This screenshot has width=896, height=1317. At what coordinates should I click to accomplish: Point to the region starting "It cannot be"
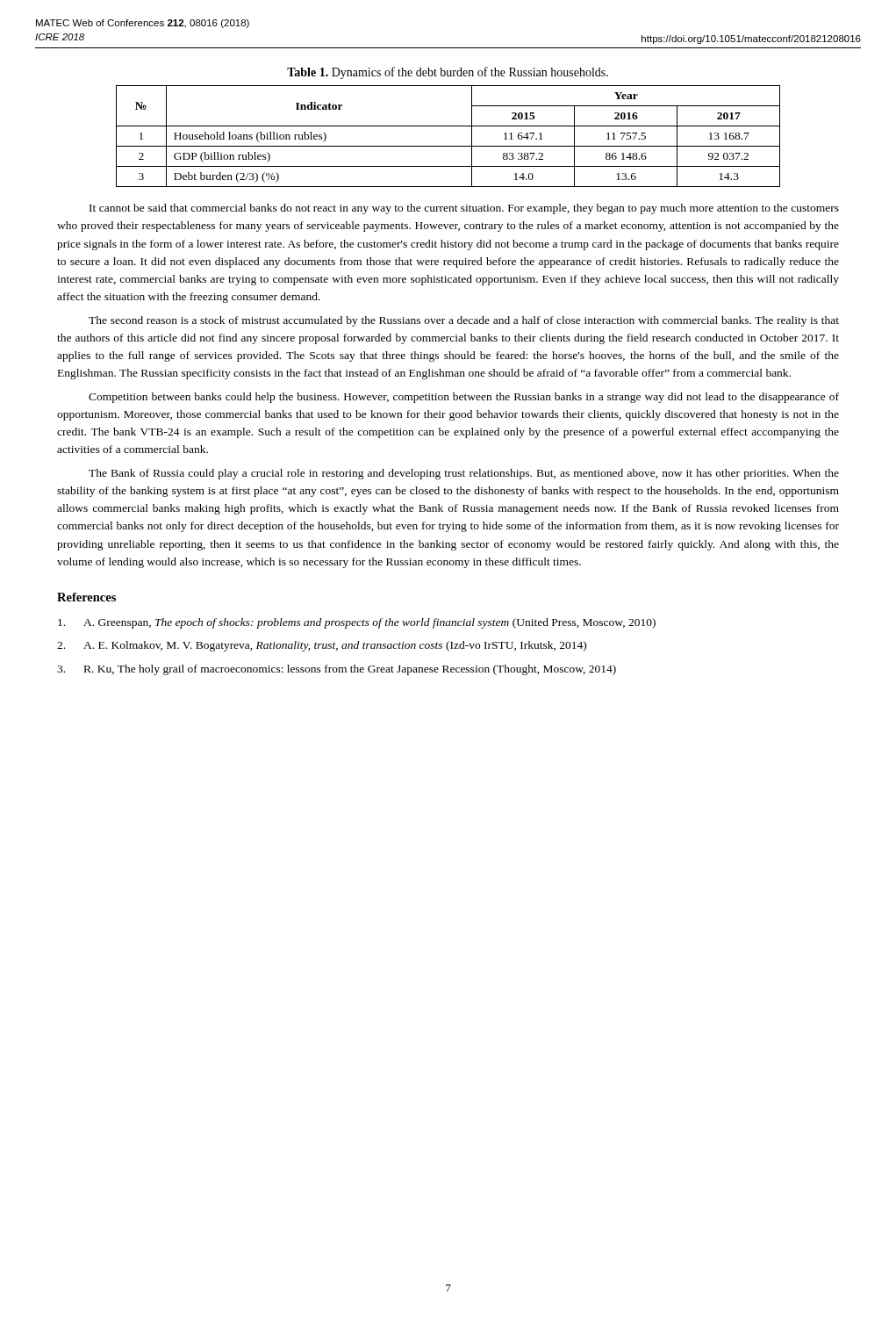click(x=448, y=252)
